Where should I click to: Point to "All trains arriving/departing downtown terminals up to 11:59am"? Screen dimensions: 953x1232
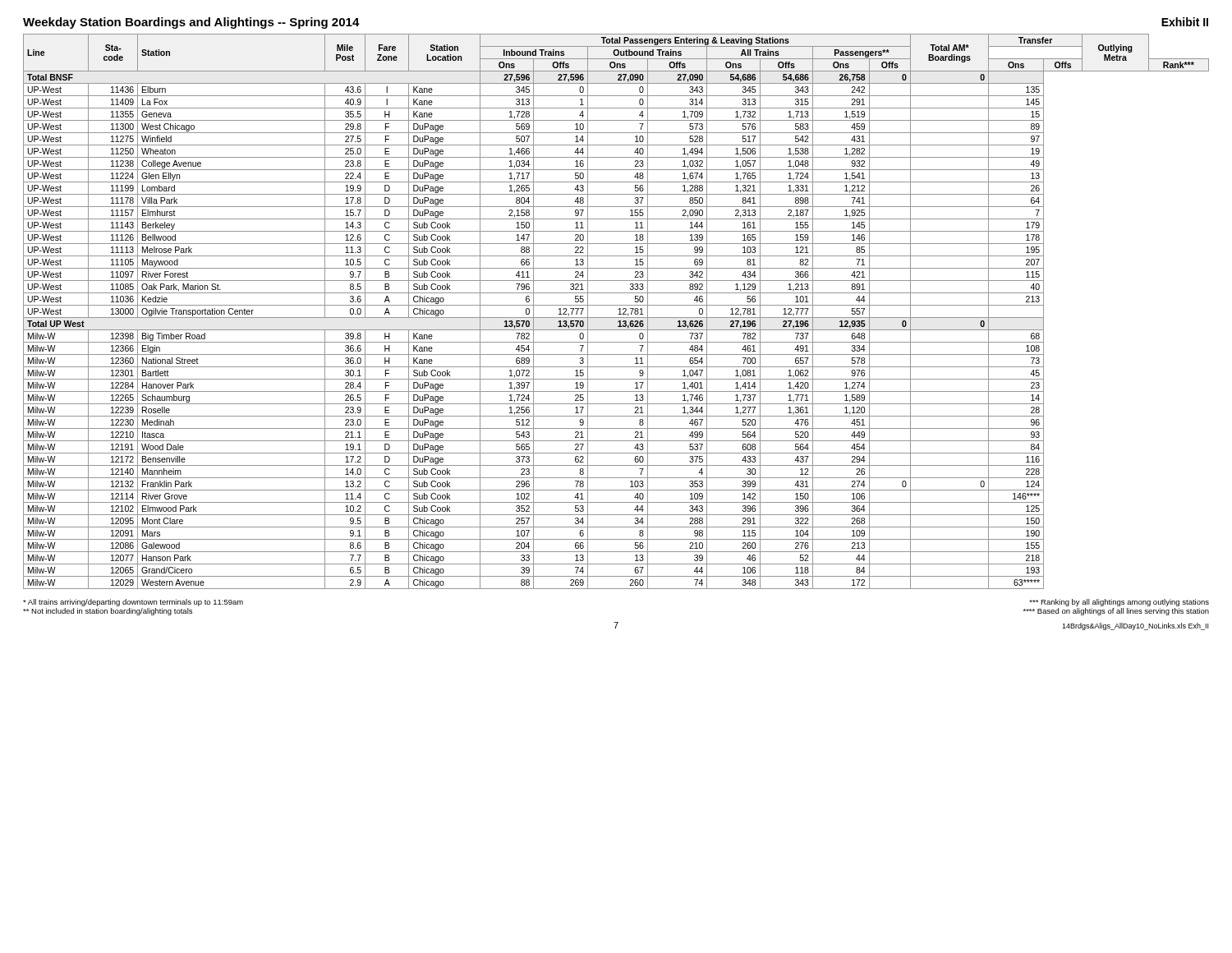[x=133, y=602]
